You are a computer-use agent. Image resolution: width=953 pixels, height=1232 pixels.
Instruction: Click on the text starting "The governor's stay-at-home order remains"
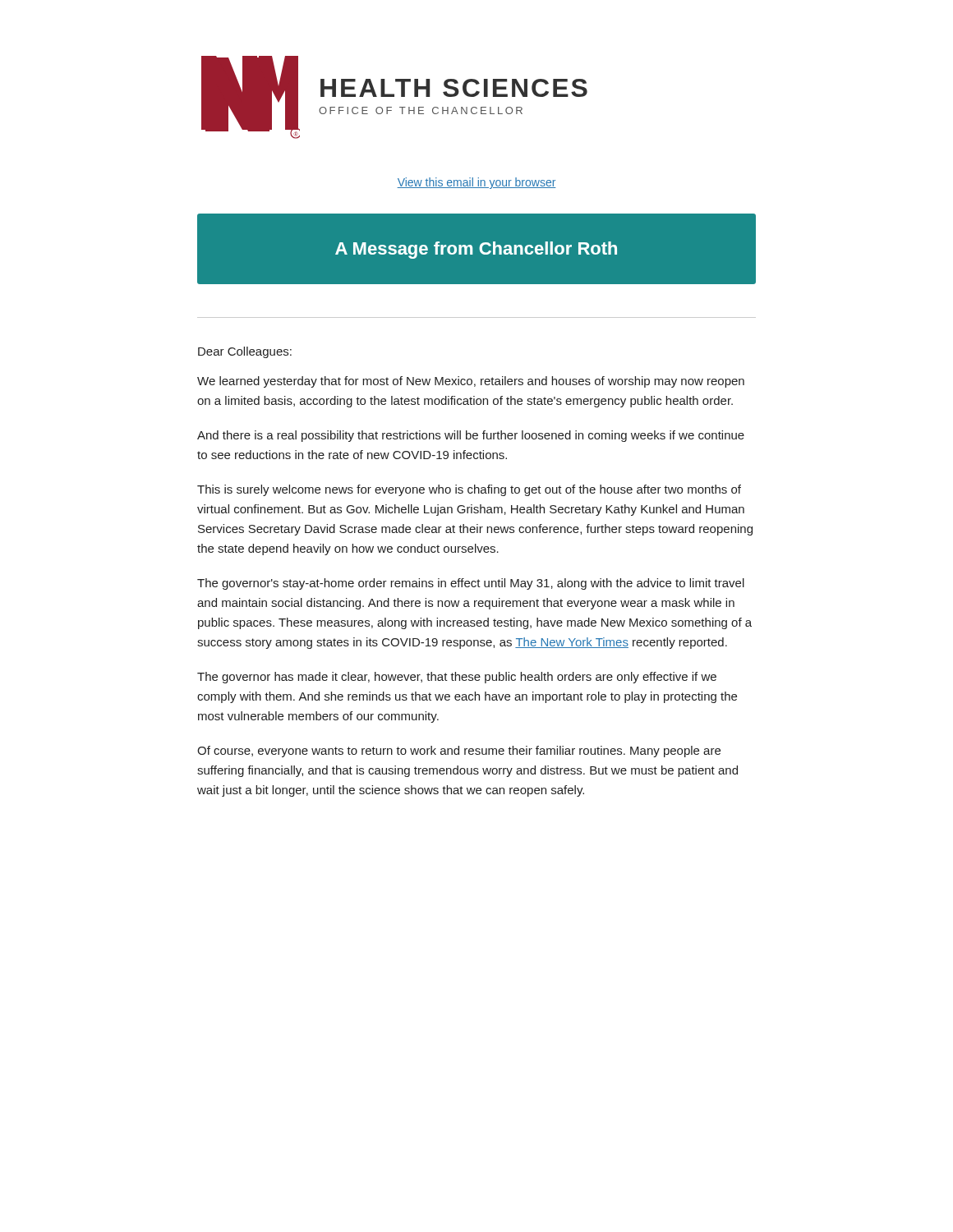tap(474, 612)
